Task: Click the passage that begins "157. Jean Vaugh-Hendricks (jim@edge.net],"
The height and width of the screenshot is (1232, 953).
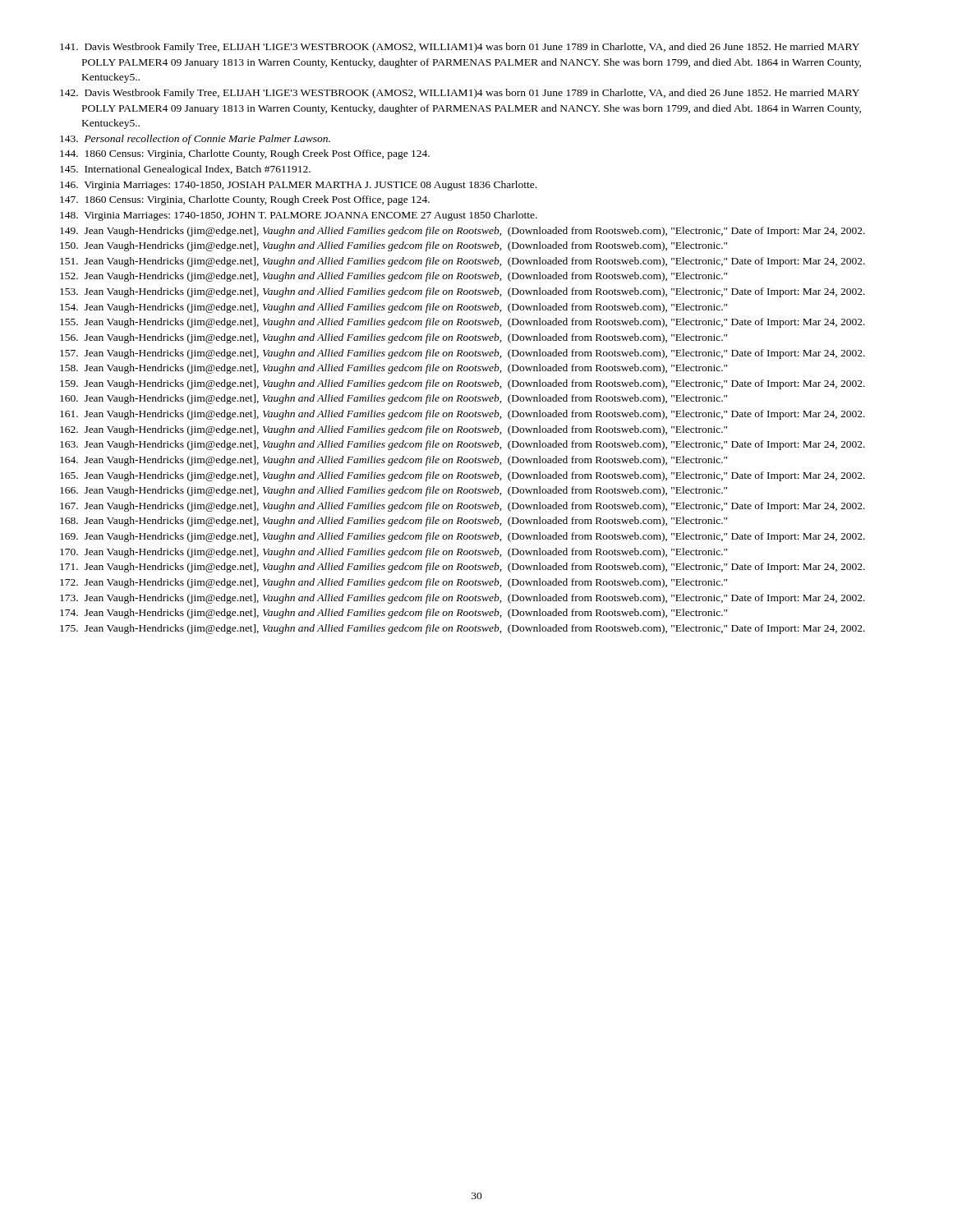Action: pyautogui.click(x=462, y=352)
